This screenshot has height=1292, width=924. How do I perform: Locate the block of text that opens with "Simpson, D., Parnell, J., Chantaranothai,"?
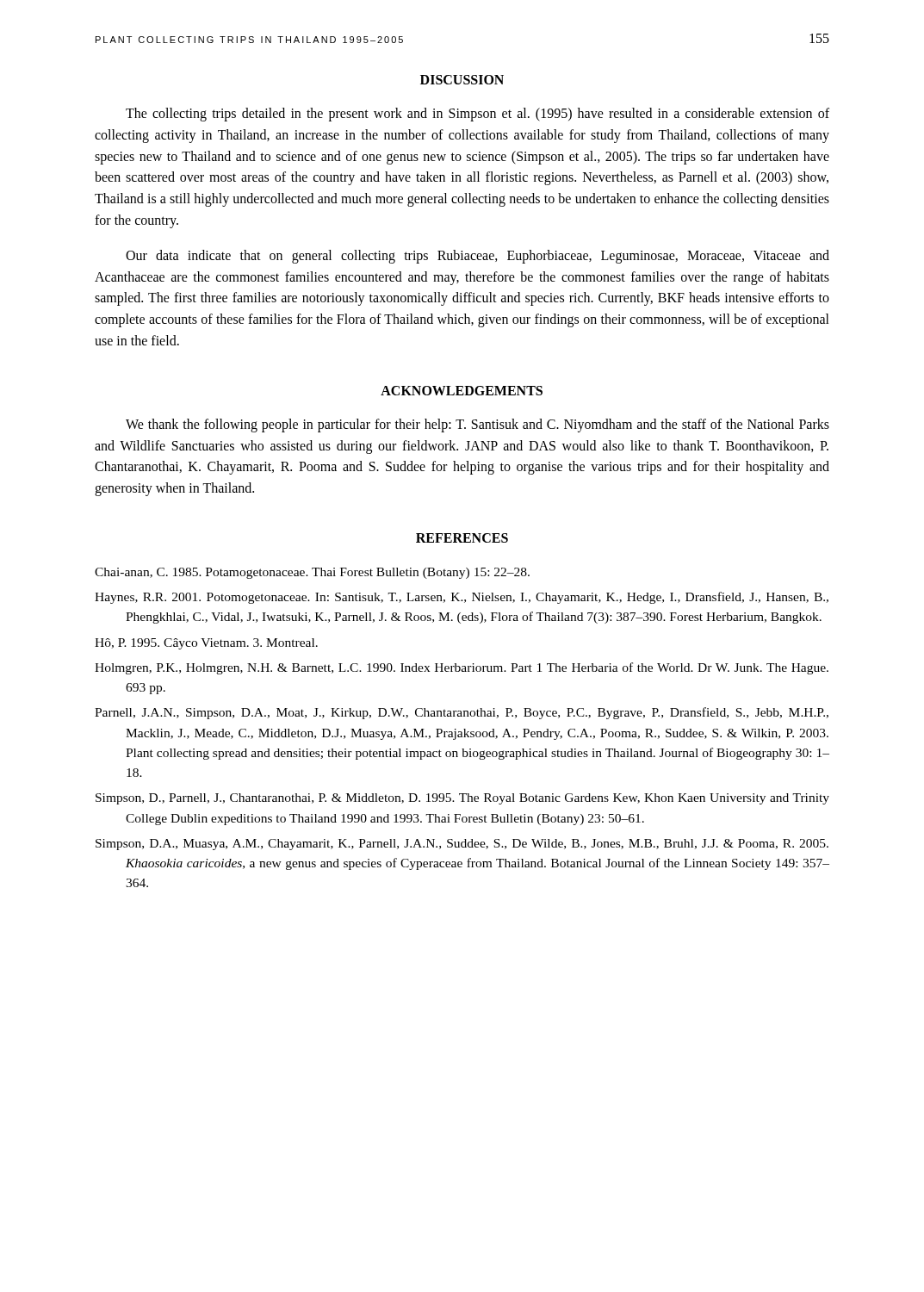coord(462,808)
